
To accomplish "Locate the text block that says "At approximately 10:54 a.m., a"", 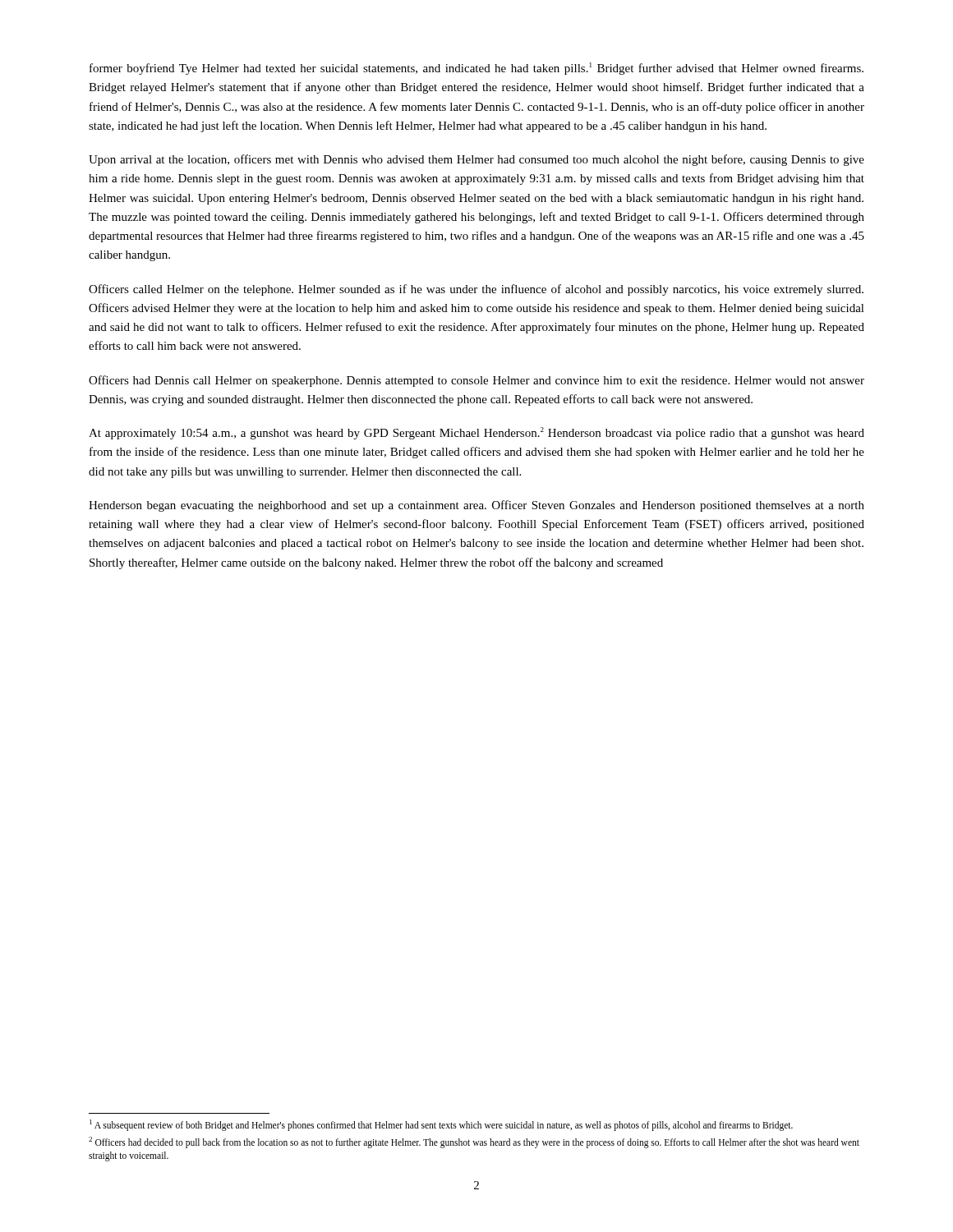I will pos(476,452).
